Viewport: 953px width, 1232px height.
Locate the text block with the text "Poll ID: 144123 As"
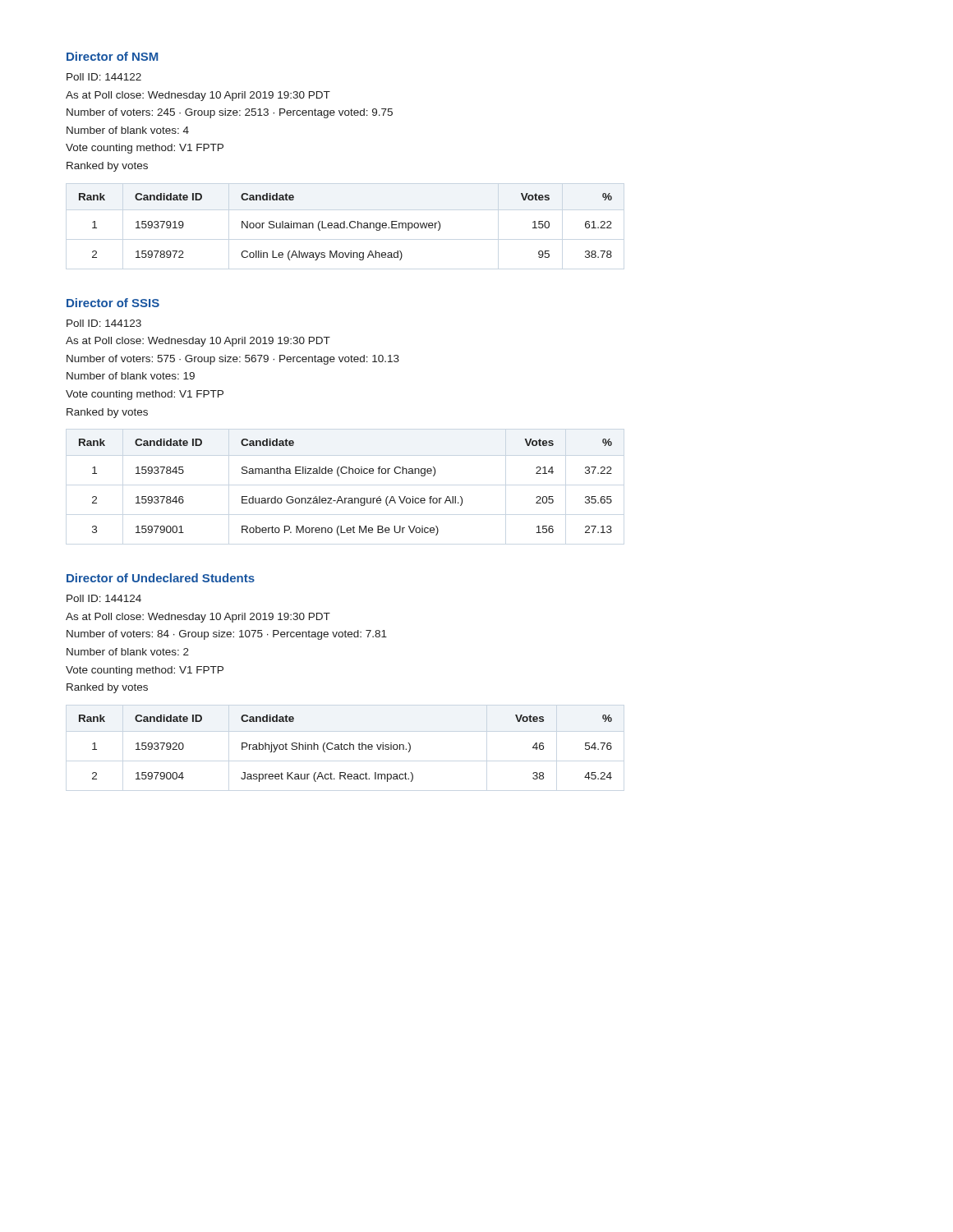point(233,367)
